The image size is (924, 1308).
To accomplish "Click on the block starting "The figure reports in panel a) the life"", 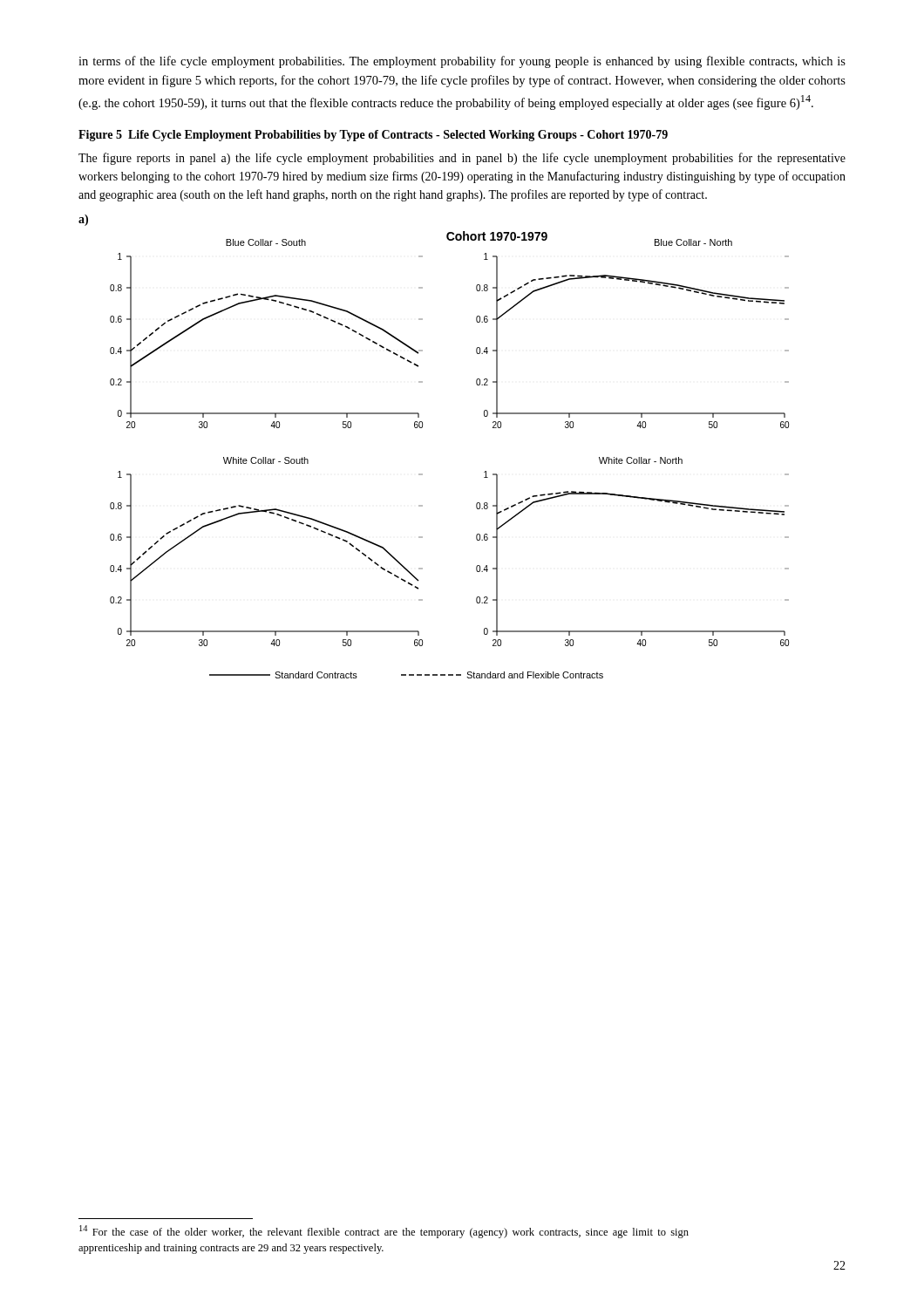I will [462, 177].
